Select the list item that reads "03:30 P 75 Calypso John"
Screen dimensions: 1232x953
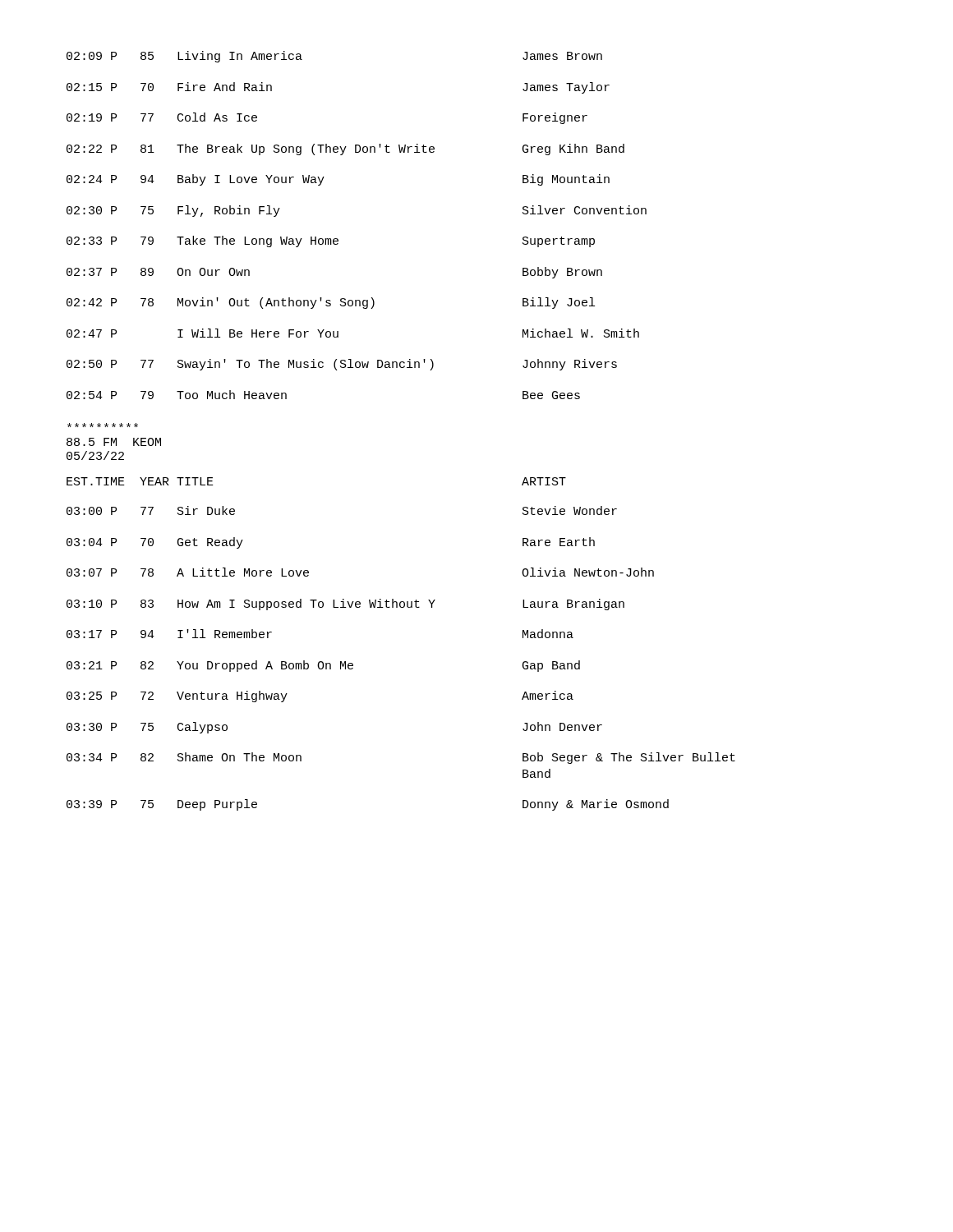click(x=92, y=727)
